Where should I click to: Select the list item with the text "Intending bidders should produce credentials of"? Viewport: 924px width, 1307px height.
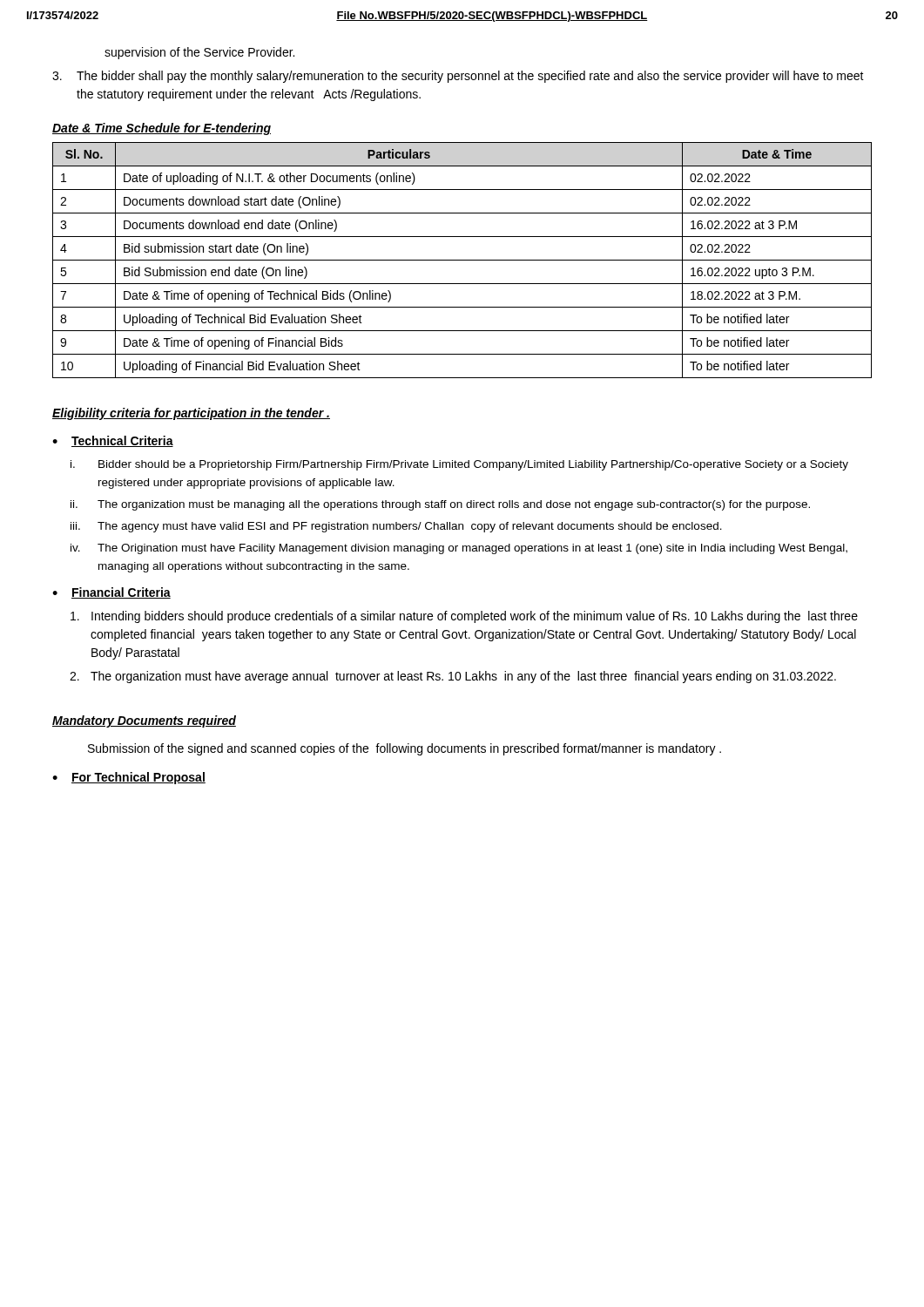point(471,635)
